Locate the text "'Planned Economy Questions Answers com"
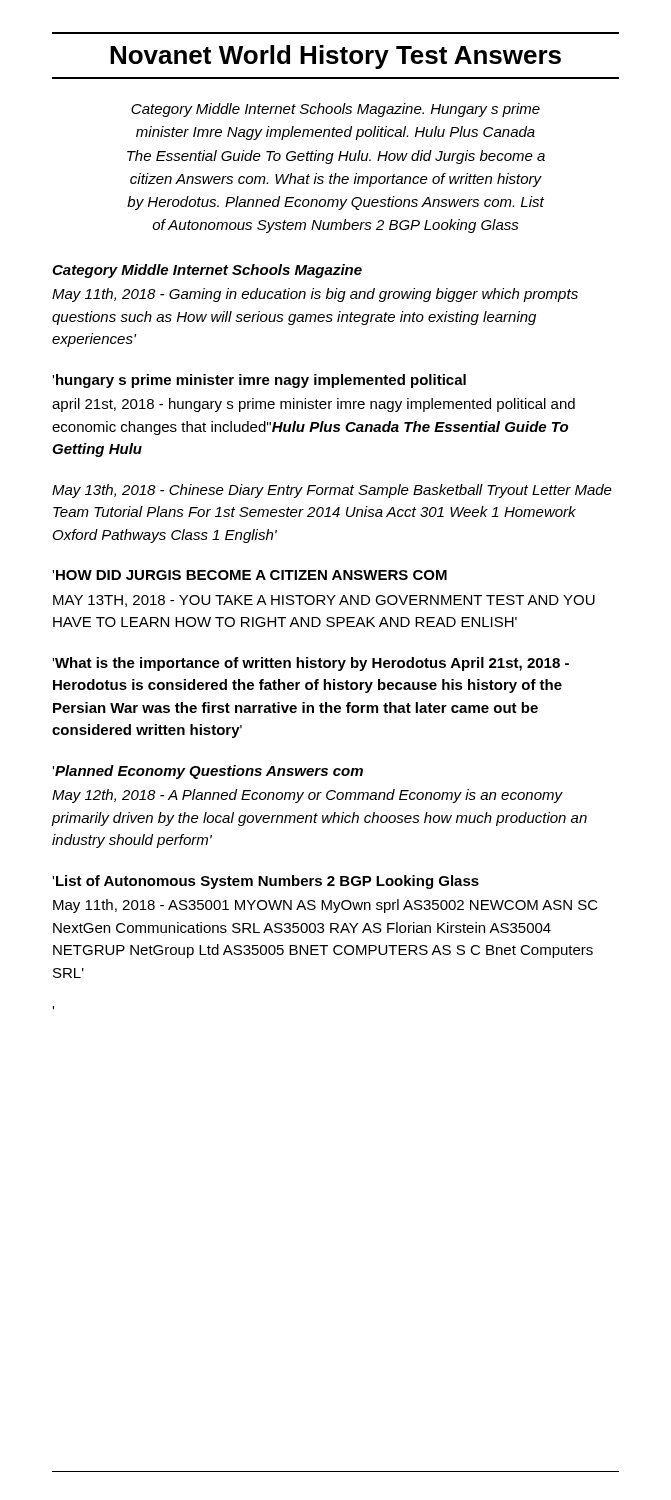Screen dimensions: 1500x671 208,770
